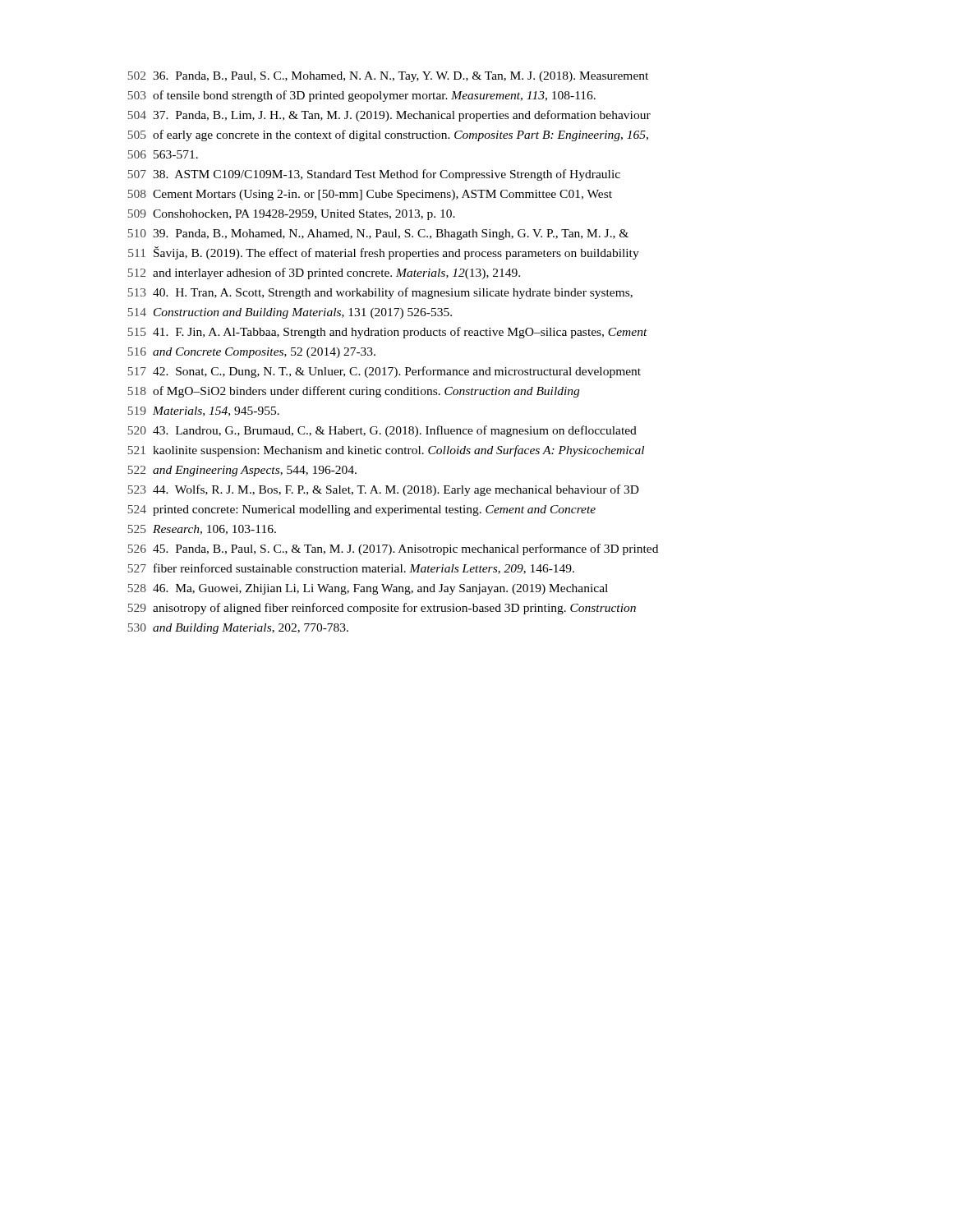The image size is (953, 1232).
Task: Navigate to the passage starting "506 563-571."
Action: pos(163,154)
